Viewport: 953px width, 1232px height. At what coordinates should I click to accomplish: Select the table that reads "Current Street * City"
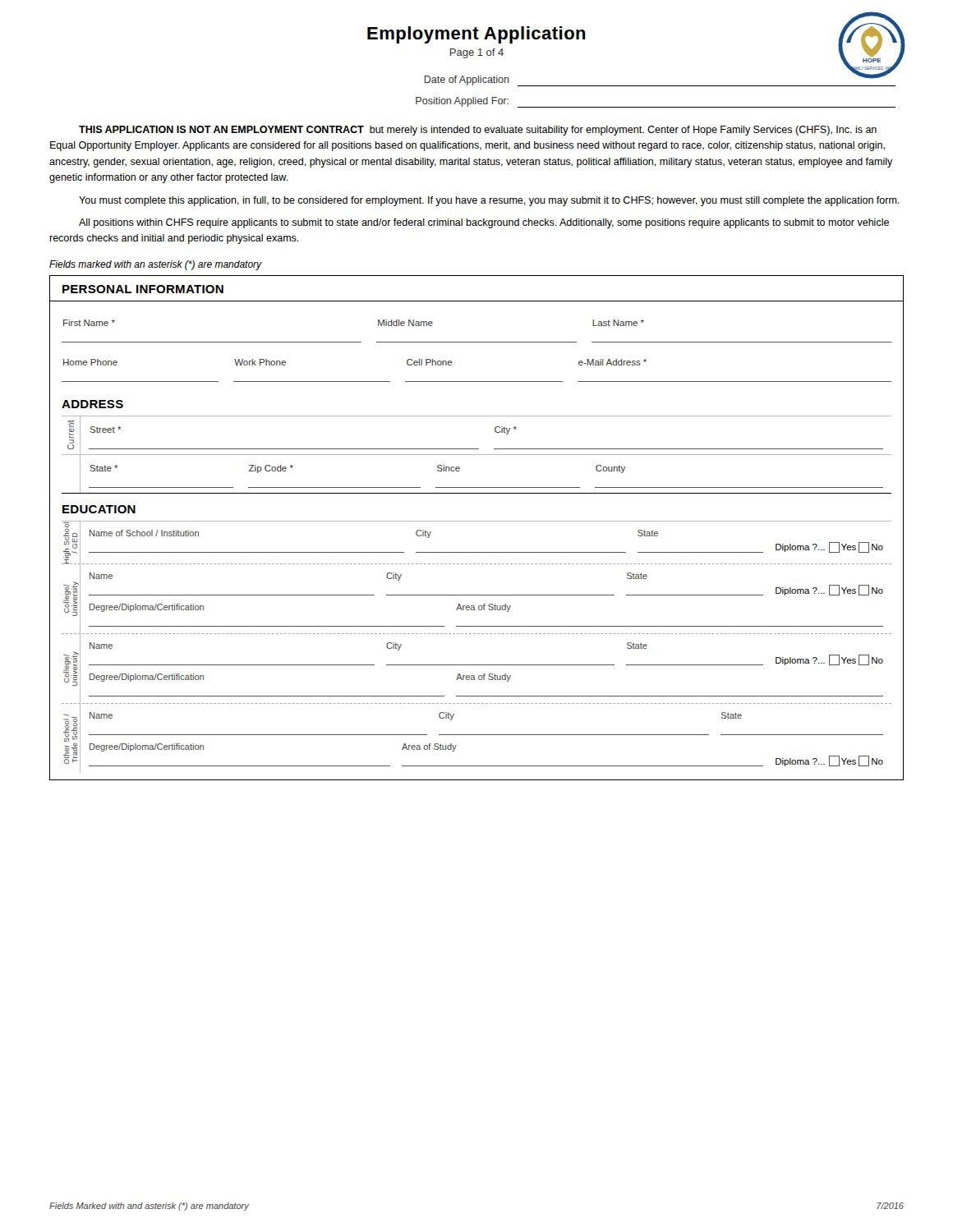(x=476, y=435)
